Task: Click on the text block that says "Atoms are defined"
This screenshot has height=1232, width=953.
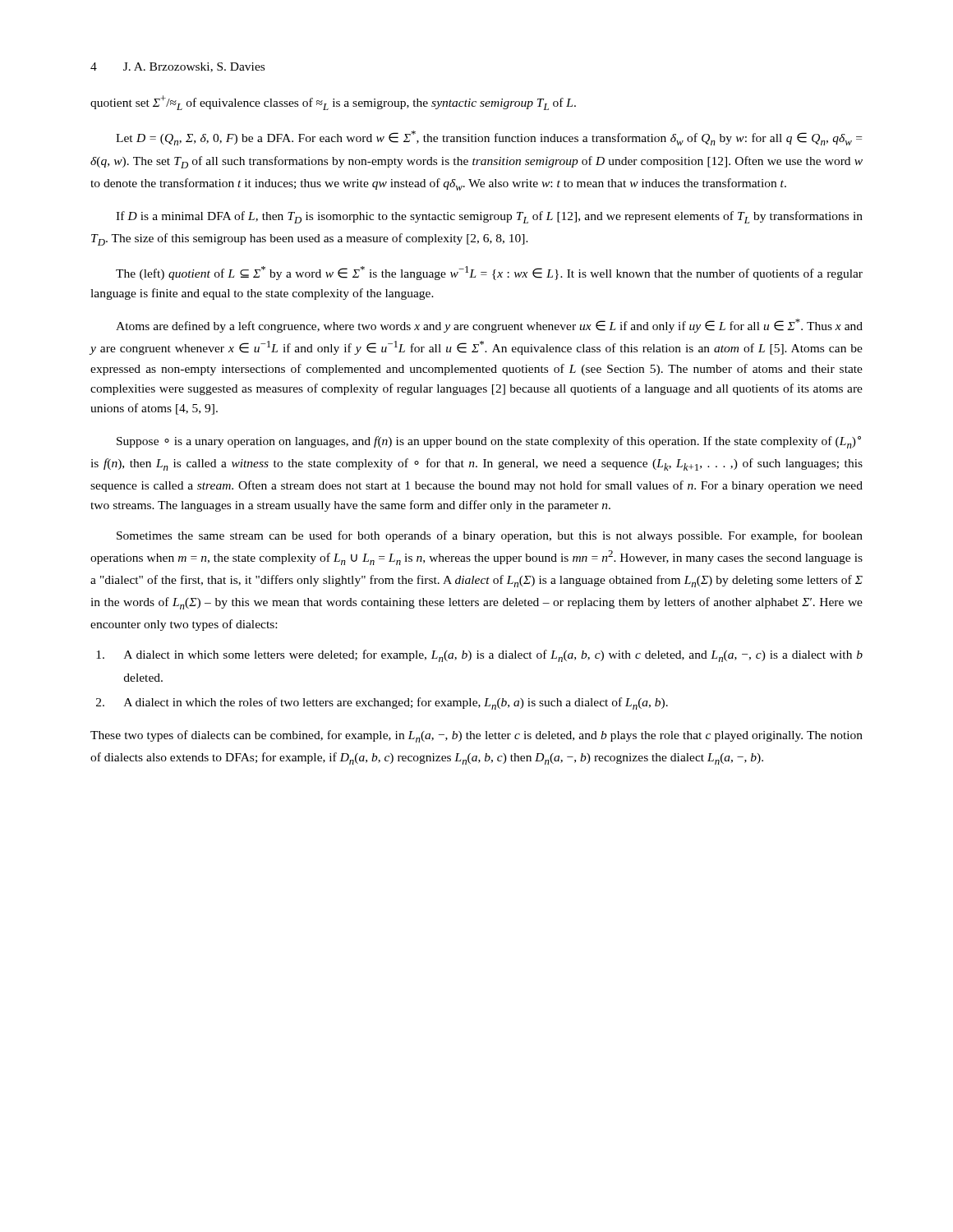Action: coord(476,366)
